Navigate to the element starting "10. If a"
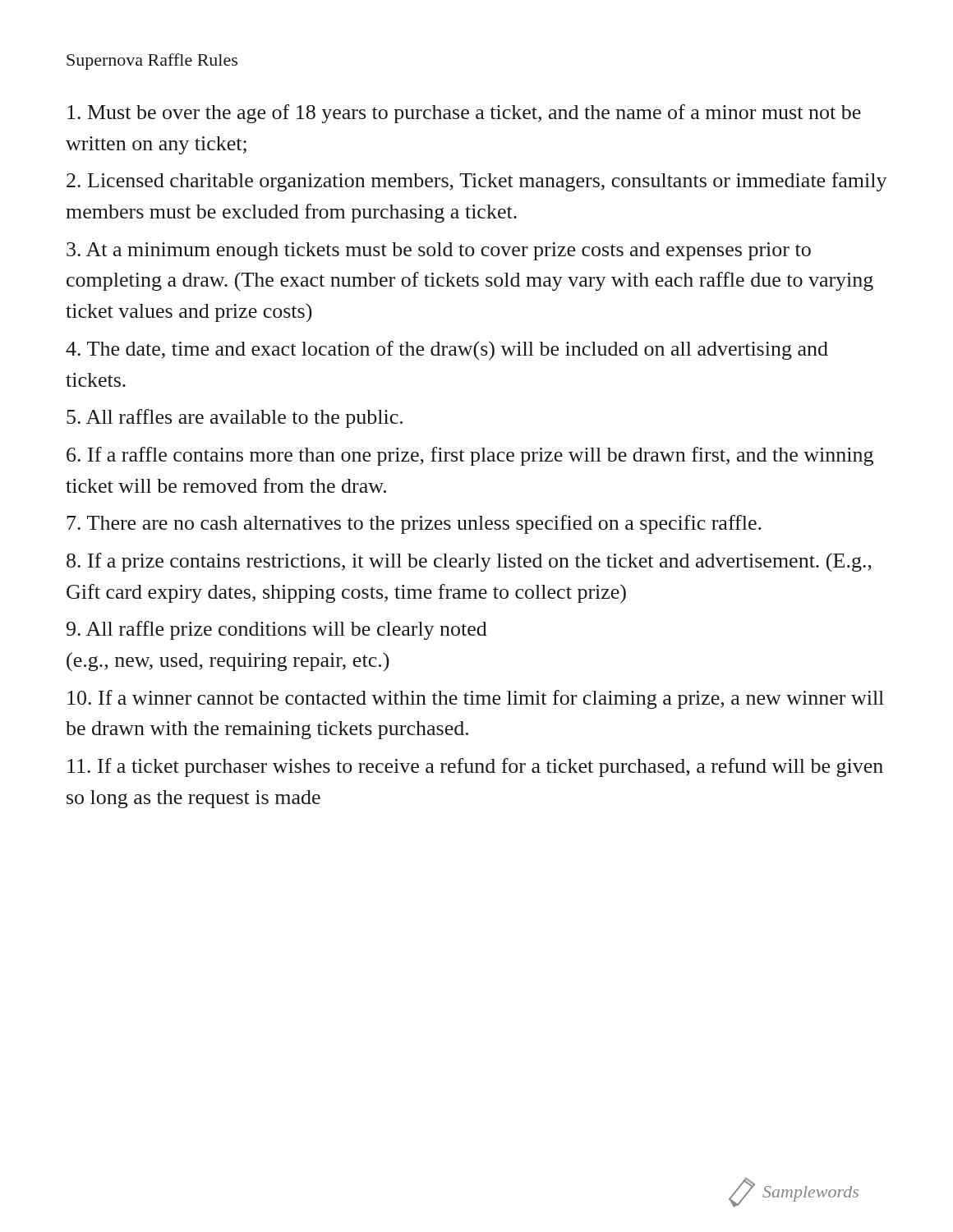 pyautogui.click(x=475, y=713)
